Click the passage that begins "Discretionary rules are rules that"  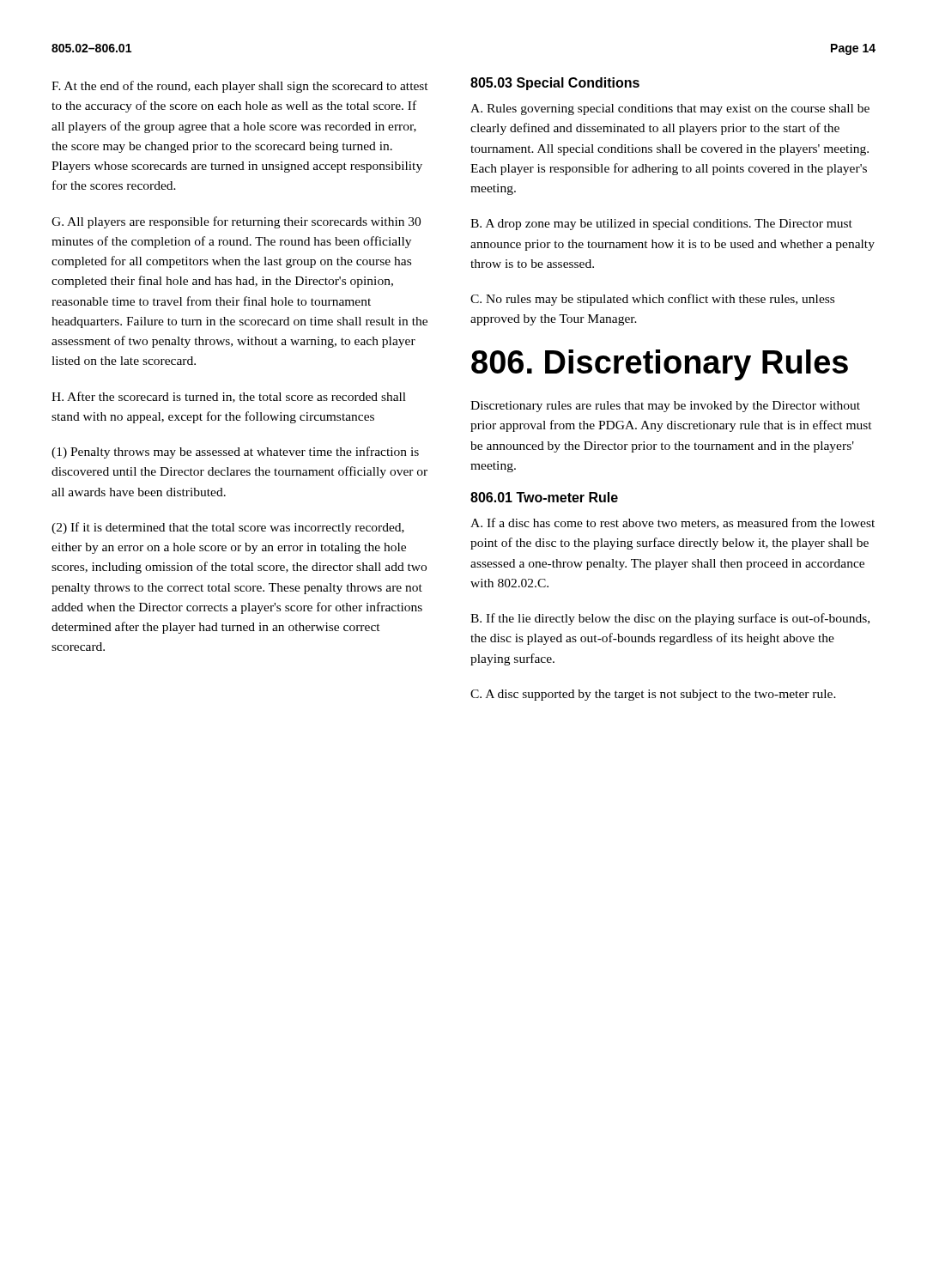pos(671,435)
